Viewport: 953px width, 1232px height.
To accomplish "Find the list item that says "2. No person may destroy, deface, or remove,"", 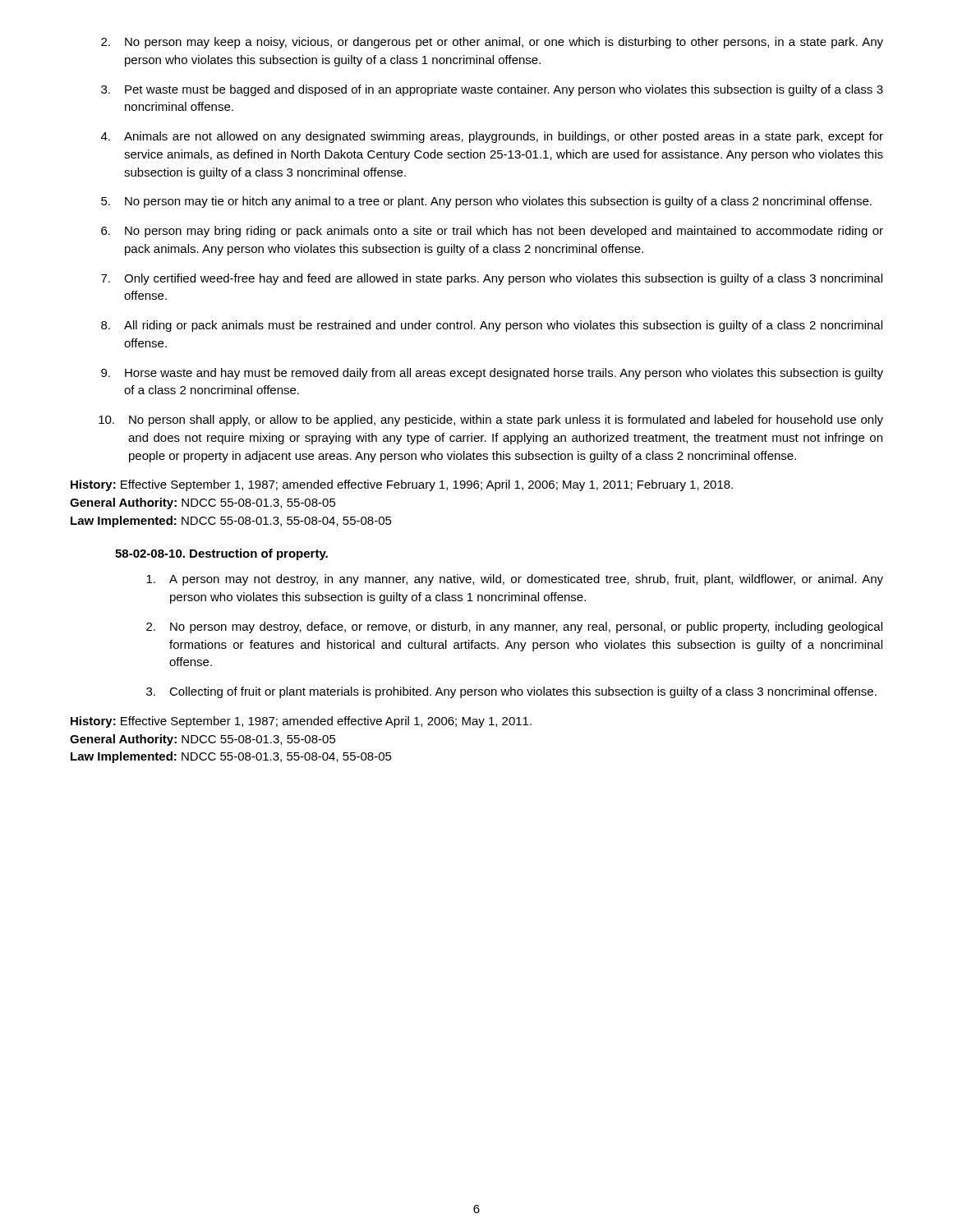I will [x=499, y=644].
